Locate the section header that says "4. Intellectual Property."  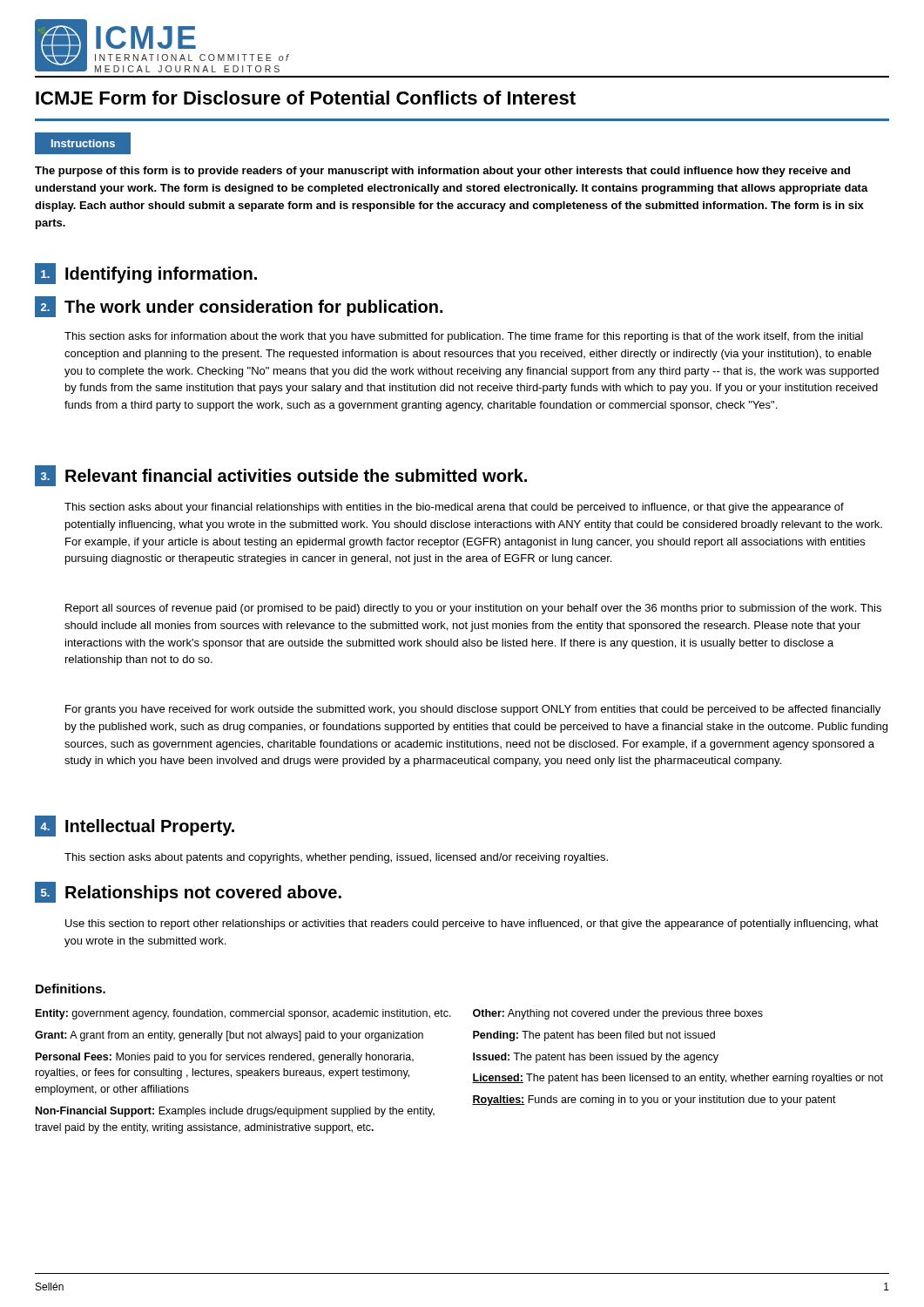[135, 826]
